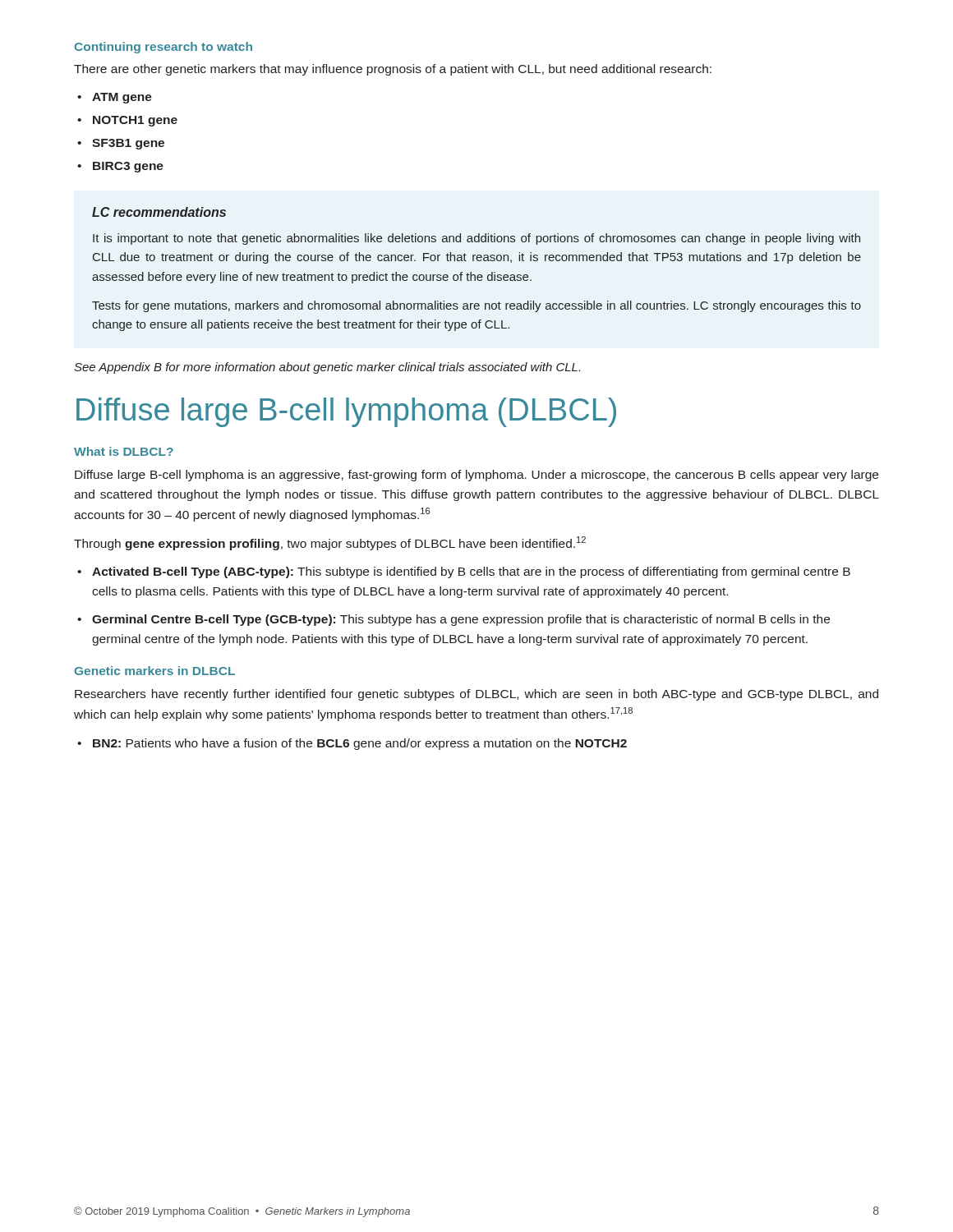Image resolution: width=953 pixels, height=1232 pixels.
Task: Click the passage that begins "• Activated B-cell Type (ABC-type): This subtype"
Action: [464, 580]
